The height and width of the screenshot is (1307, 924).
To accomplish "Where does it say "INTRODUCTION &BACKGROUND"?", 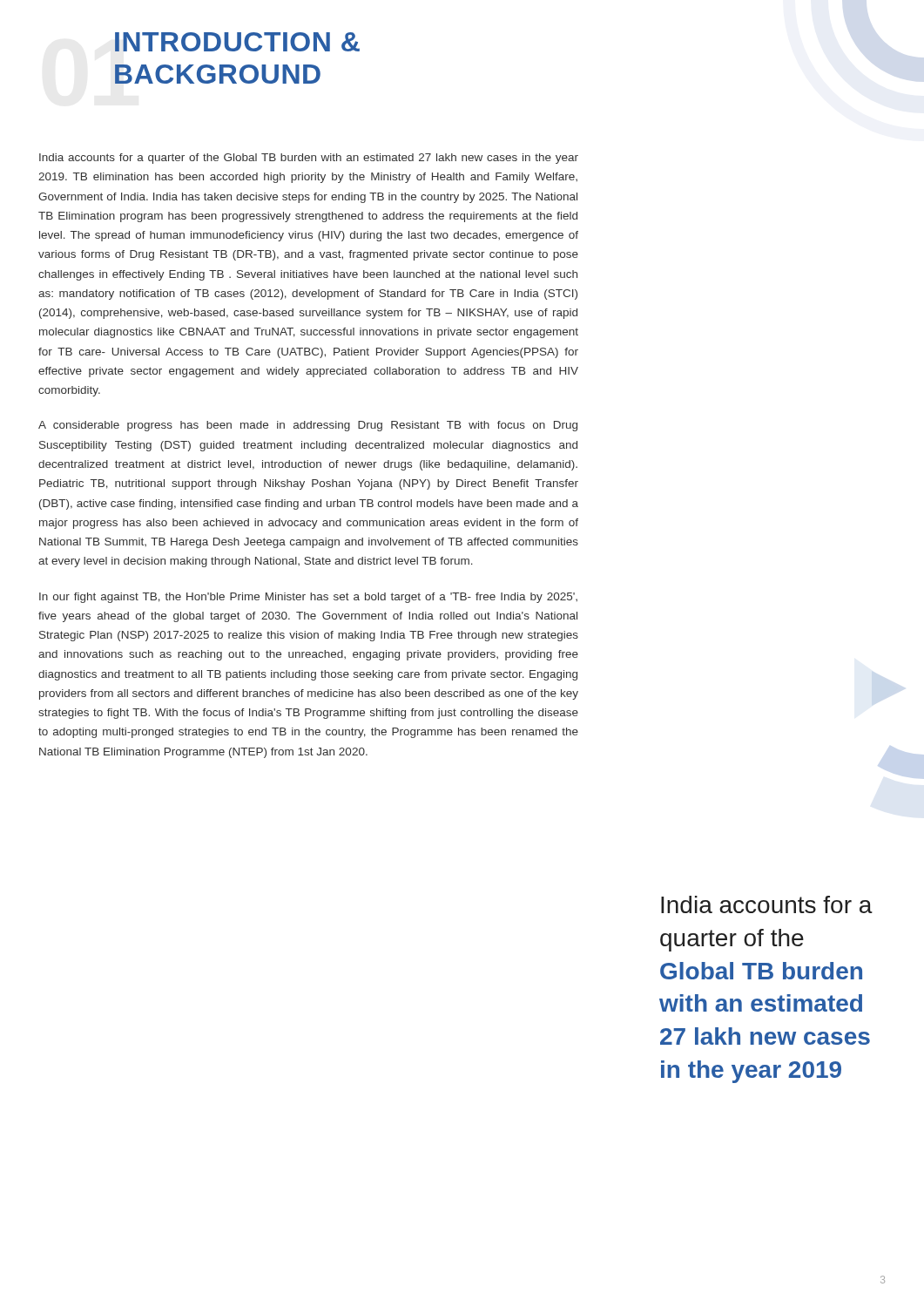I will pos(237,58).
